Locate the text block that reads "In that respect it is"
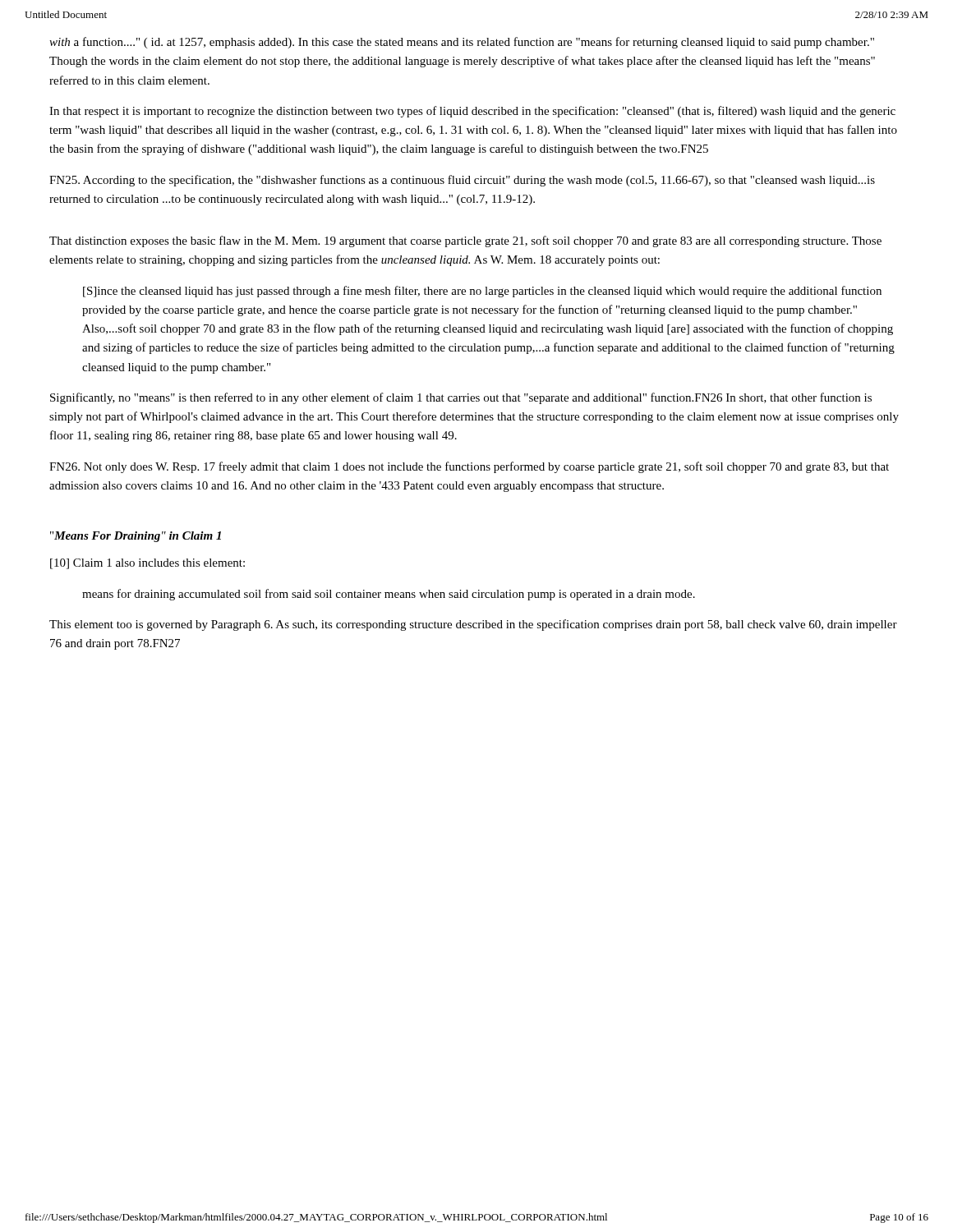The height and width of the screenshot is (1232, 953). pos(473,130)
